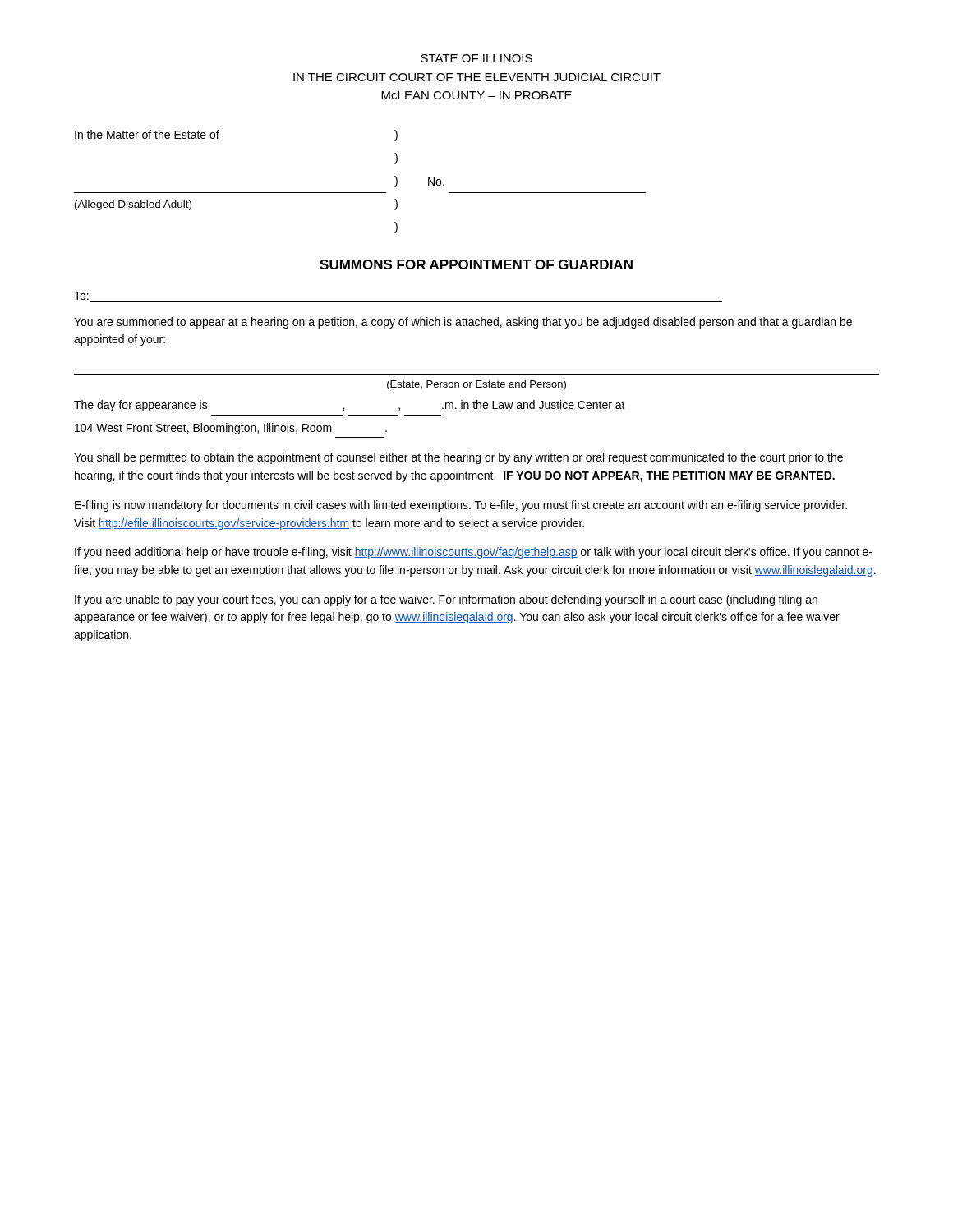Locate the region starting "You are summoned to appear at a hearing"
Image resolution: width=953 pixels, height=1232 pixels.
pyautogui.click(x=463, y=330)
